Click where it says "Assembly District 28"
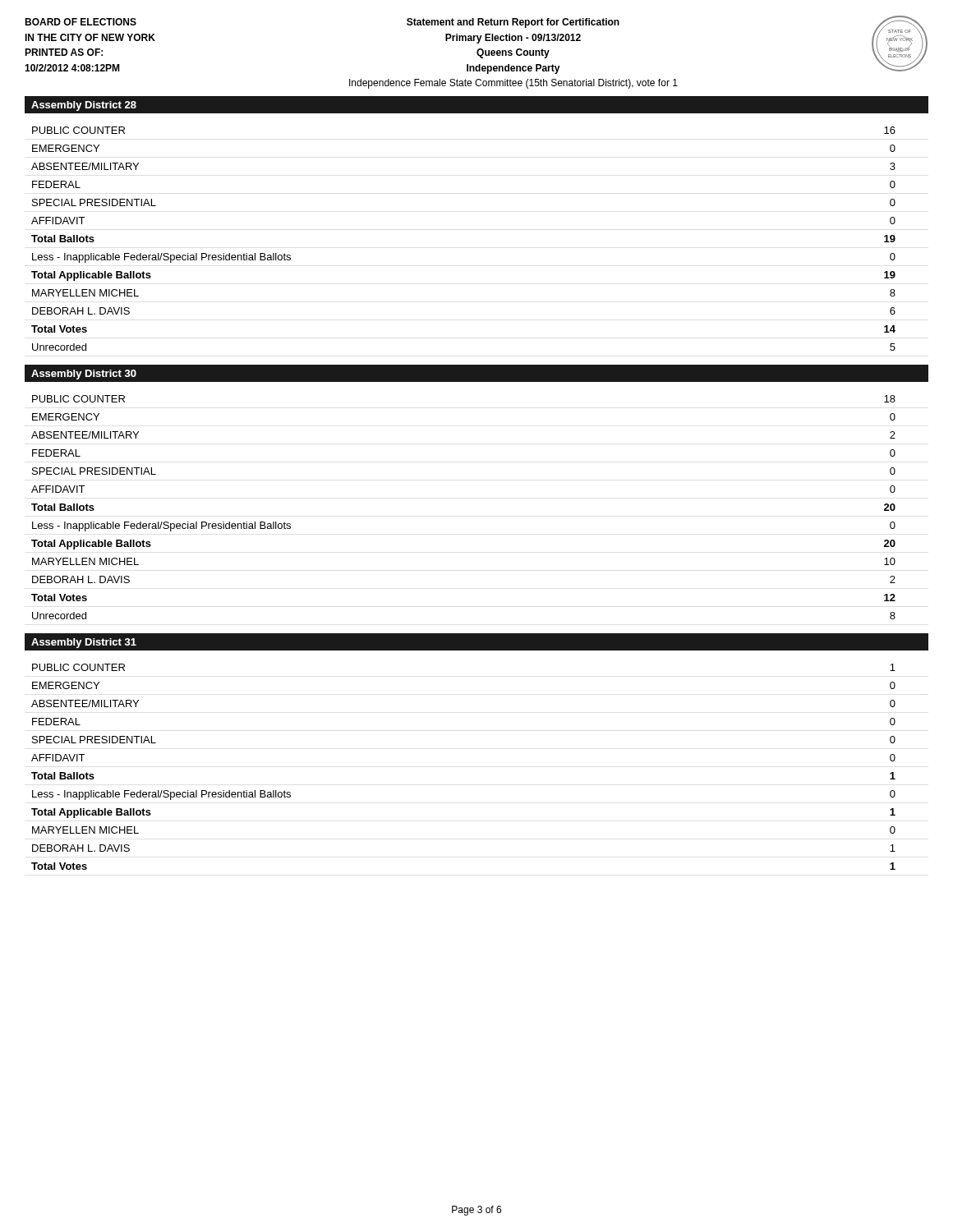Viewport: 953px width, 1232px height. (x=476, y=105)
